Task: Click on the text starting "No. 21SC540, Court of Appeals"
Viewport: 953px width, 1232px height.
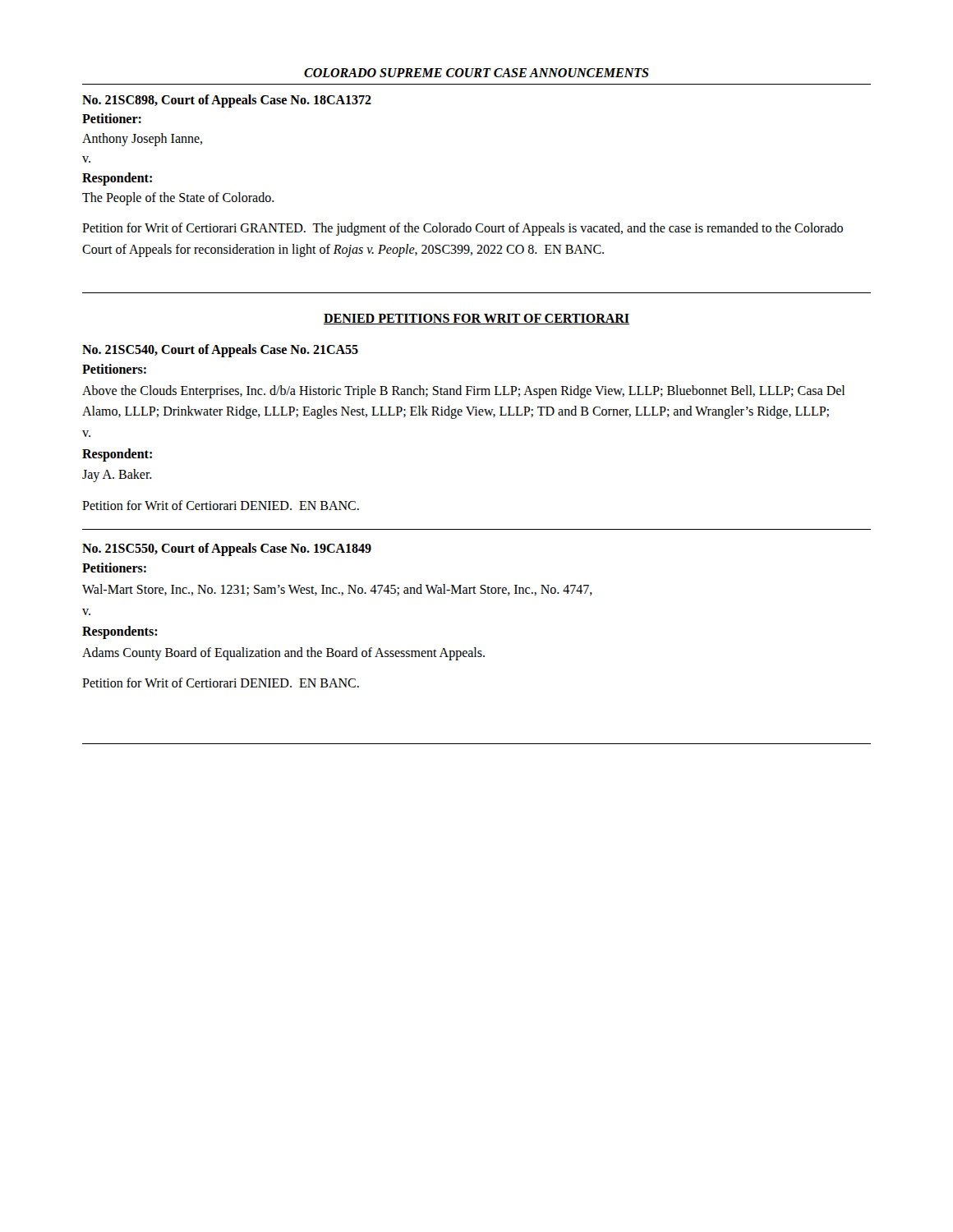Action: tap(220, 350)
